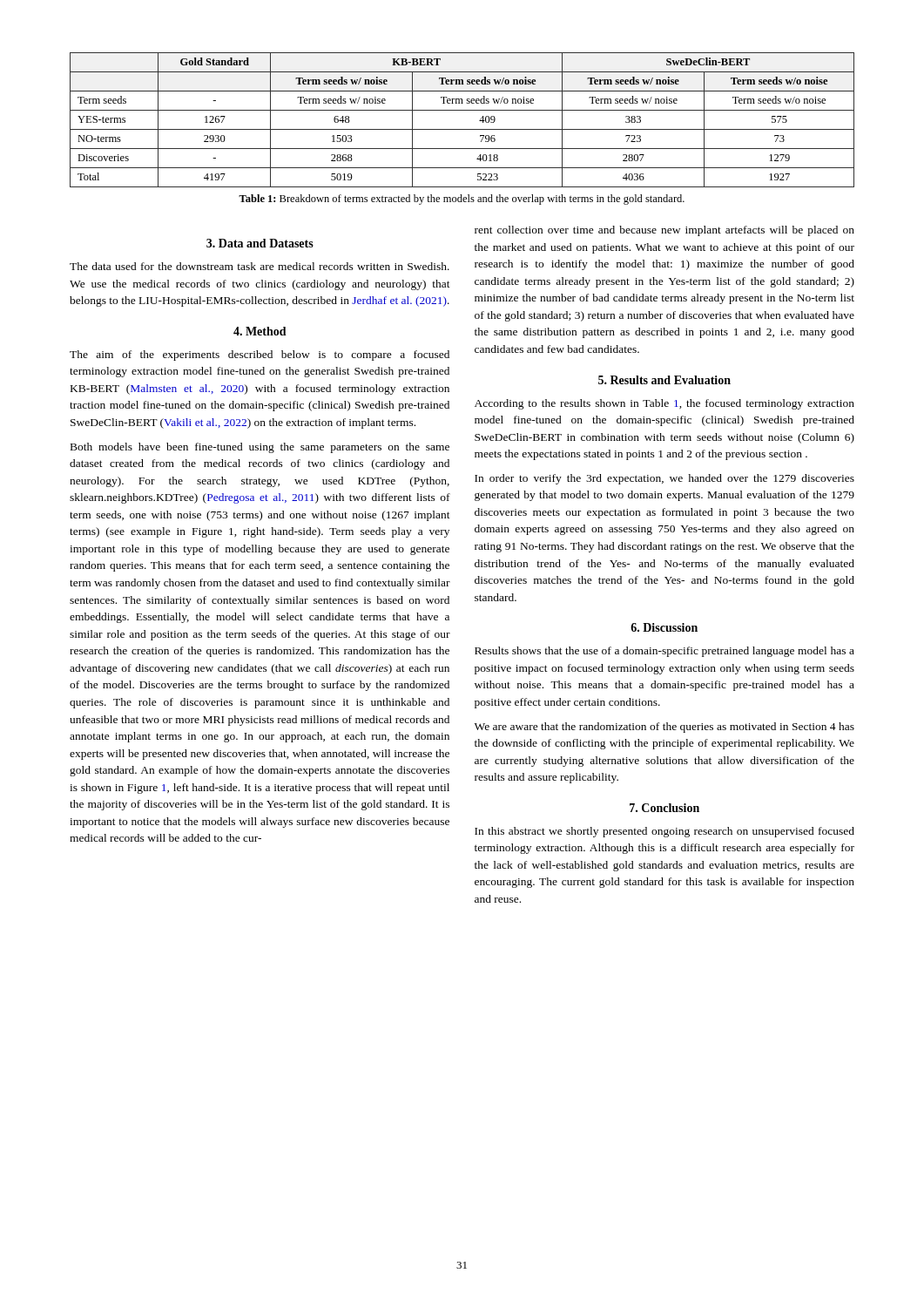Image resolution: width=924 pixels, height=1307 pixels.
Task: Where is the passage that starts "rent collection over time and"?
Action: [x=664, y=289]
